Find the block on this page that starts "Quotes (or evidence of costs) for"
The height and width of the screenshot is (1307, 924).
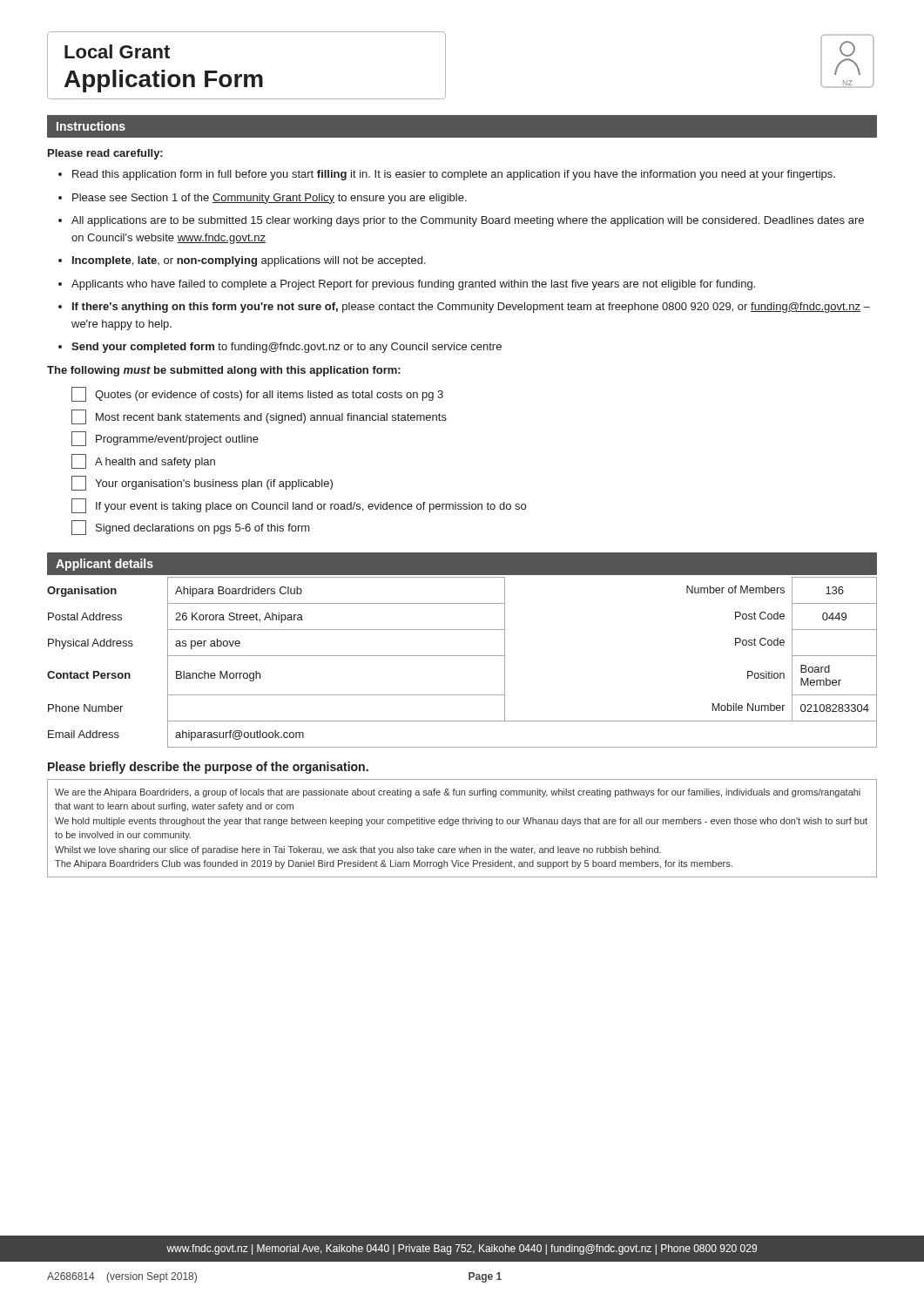coord(257,395)
